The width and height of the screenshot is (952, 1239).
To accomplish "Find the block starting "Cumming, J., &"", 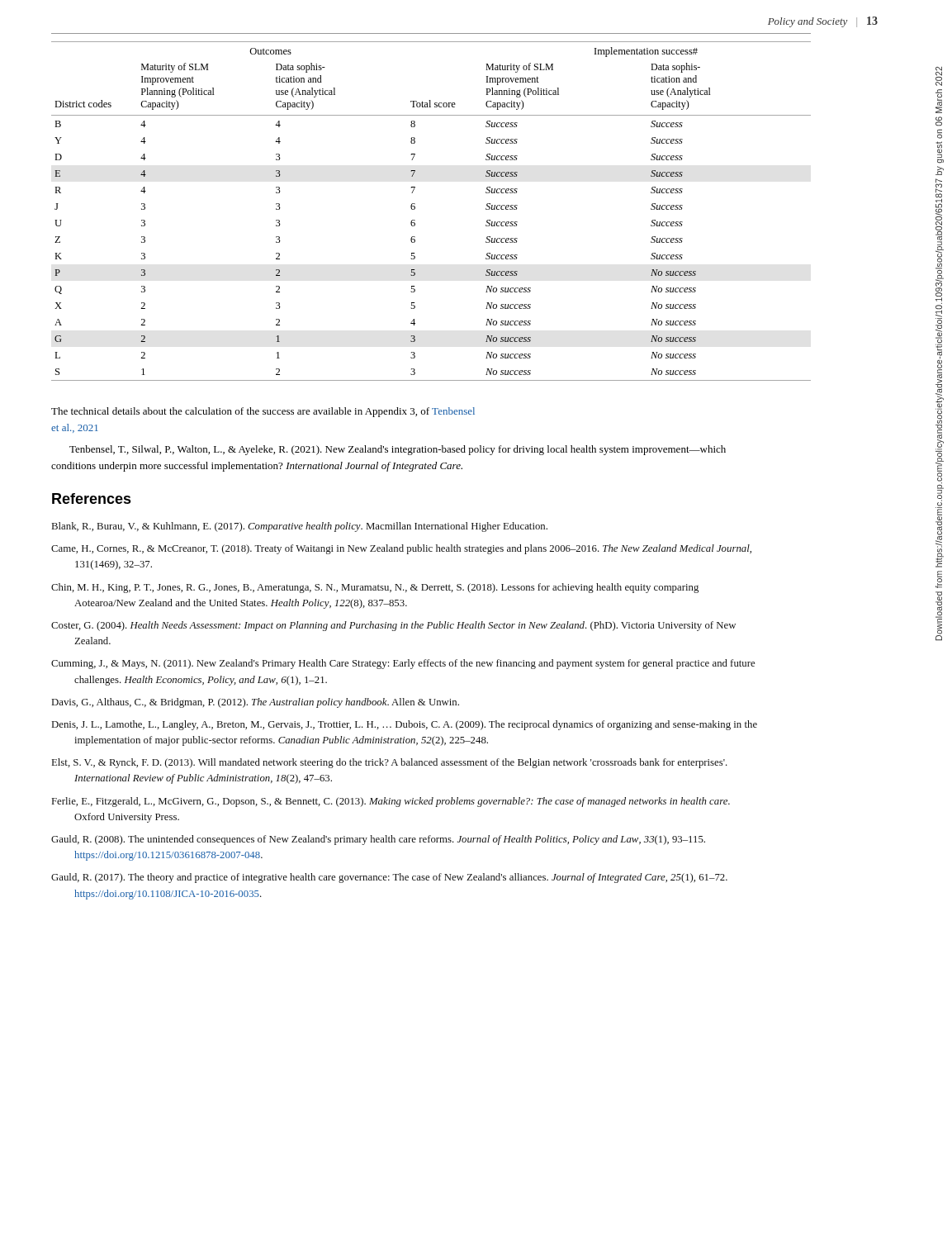I will pyautogui.click(x=403, y=671).
